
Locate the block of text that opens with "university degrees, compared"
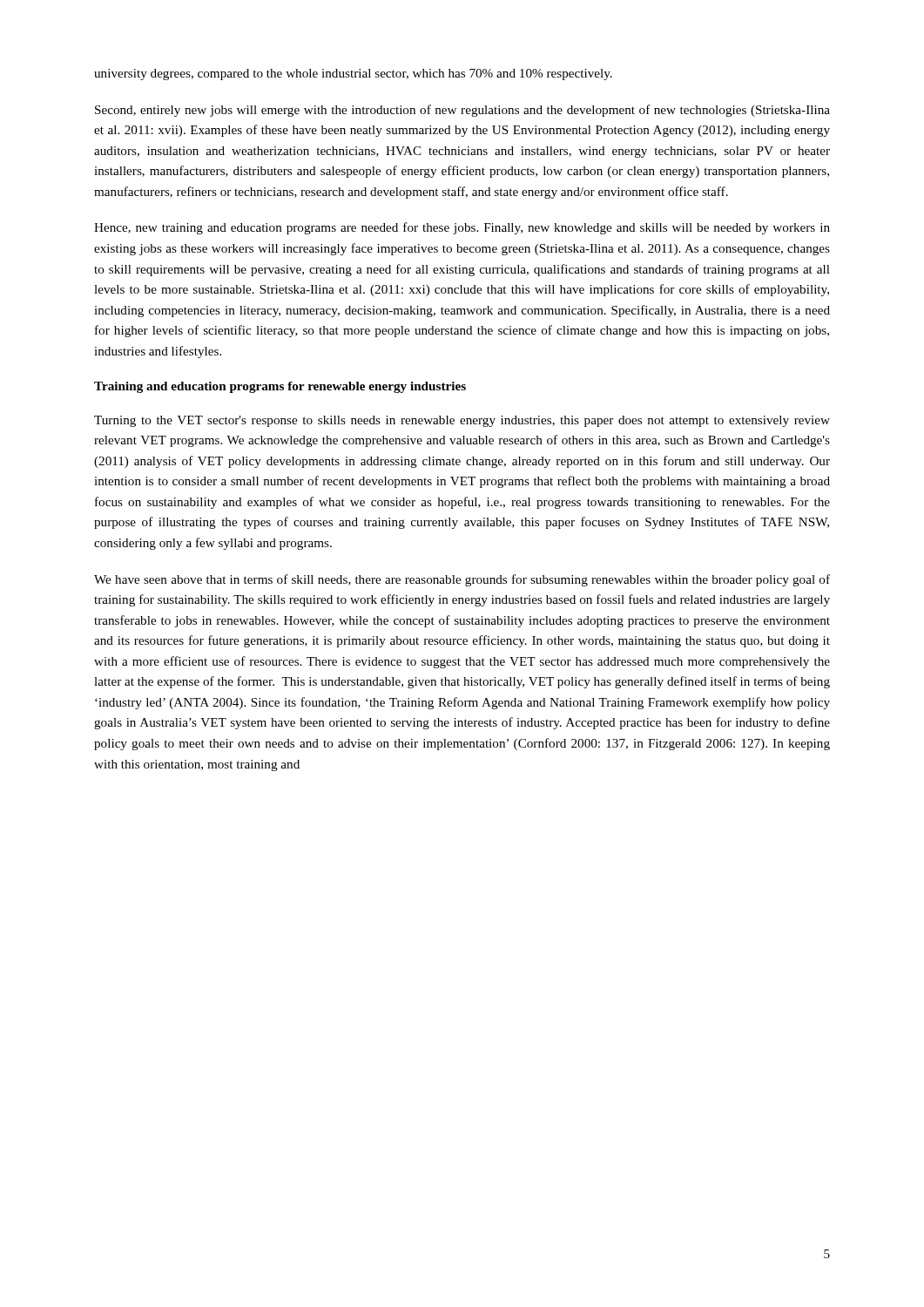click(462, 73)
